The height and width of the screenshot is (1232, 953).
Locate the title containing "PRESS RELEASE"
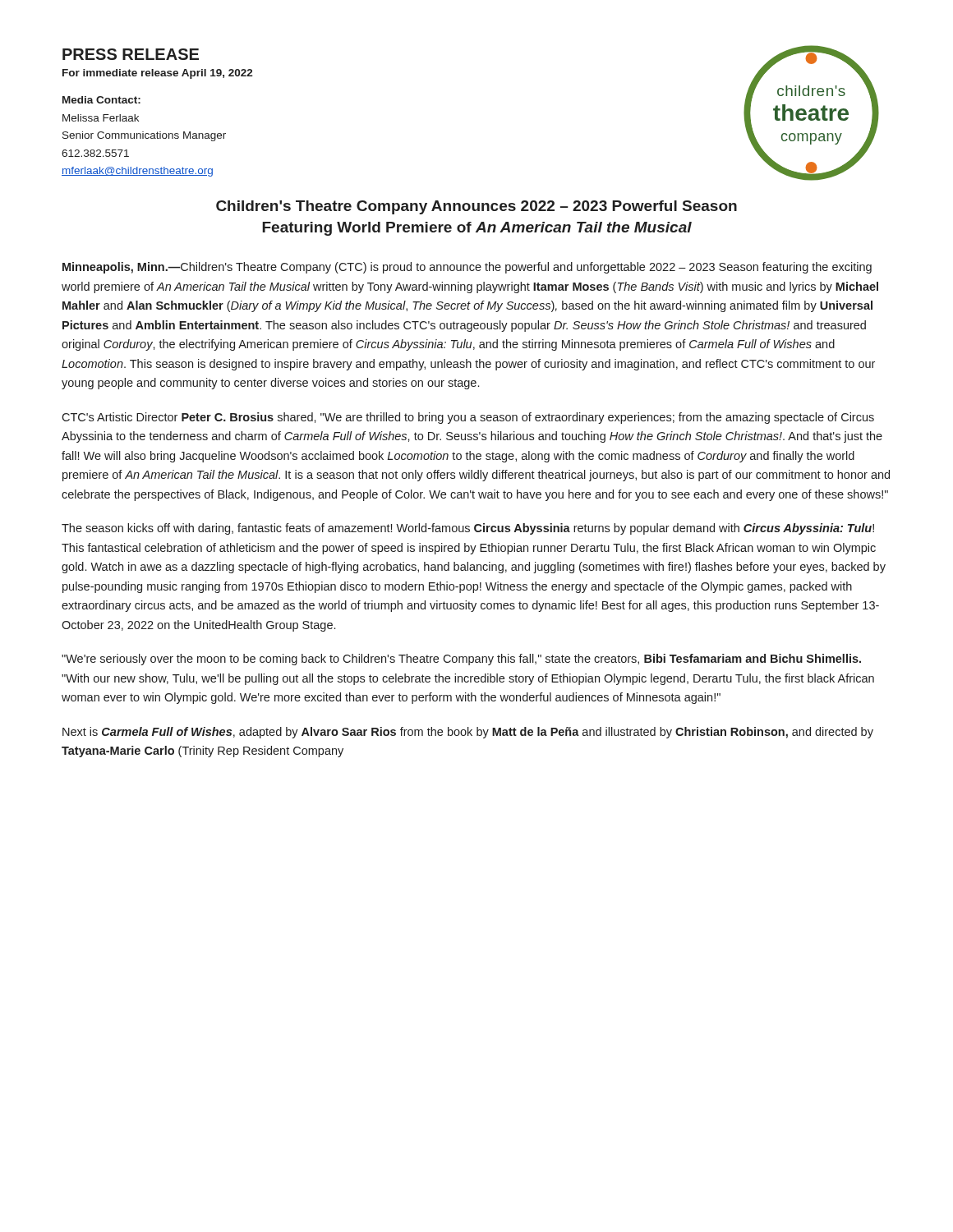pyautogui.click(x=131, y=54)
